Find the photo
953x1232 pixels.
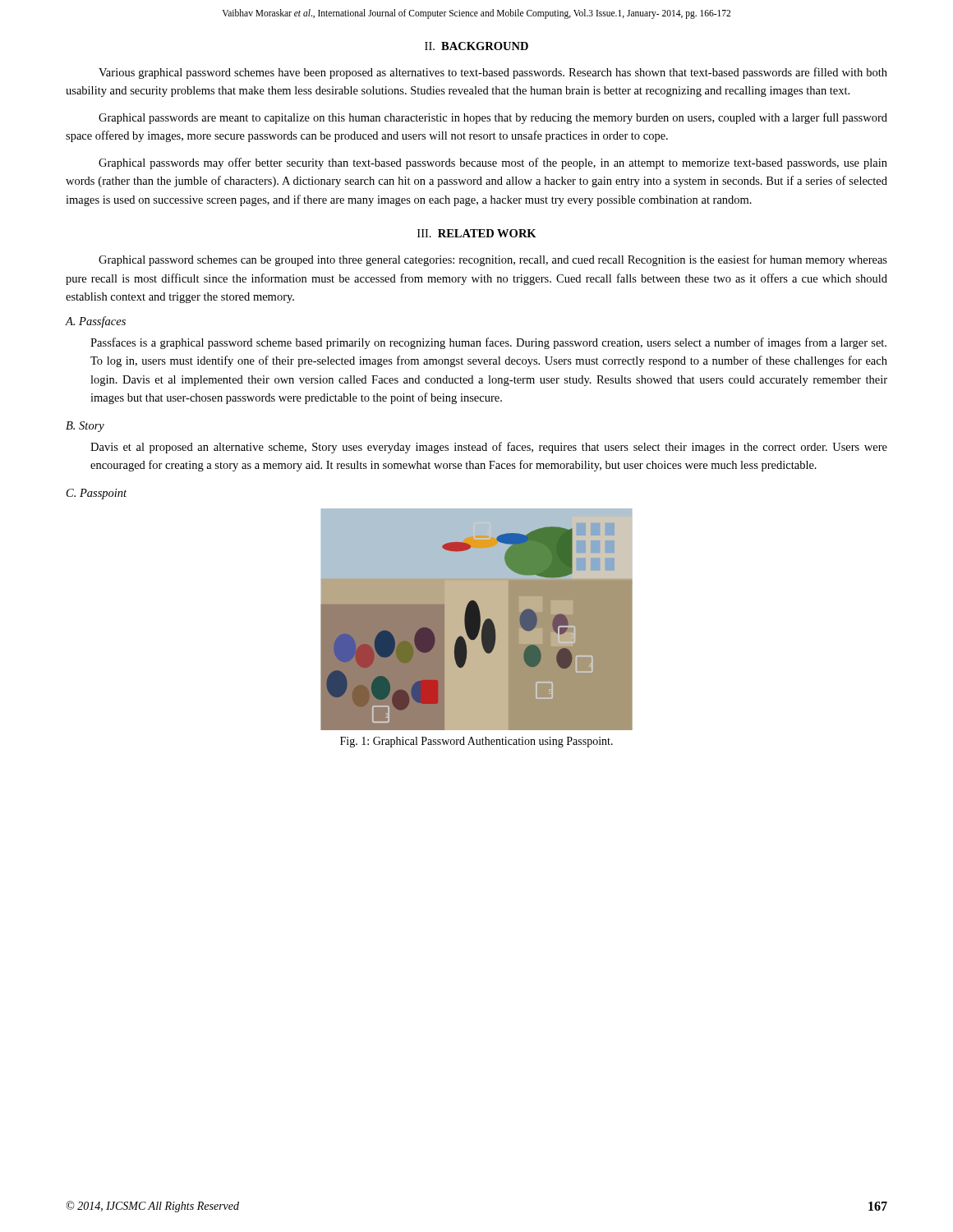[476, 619]
